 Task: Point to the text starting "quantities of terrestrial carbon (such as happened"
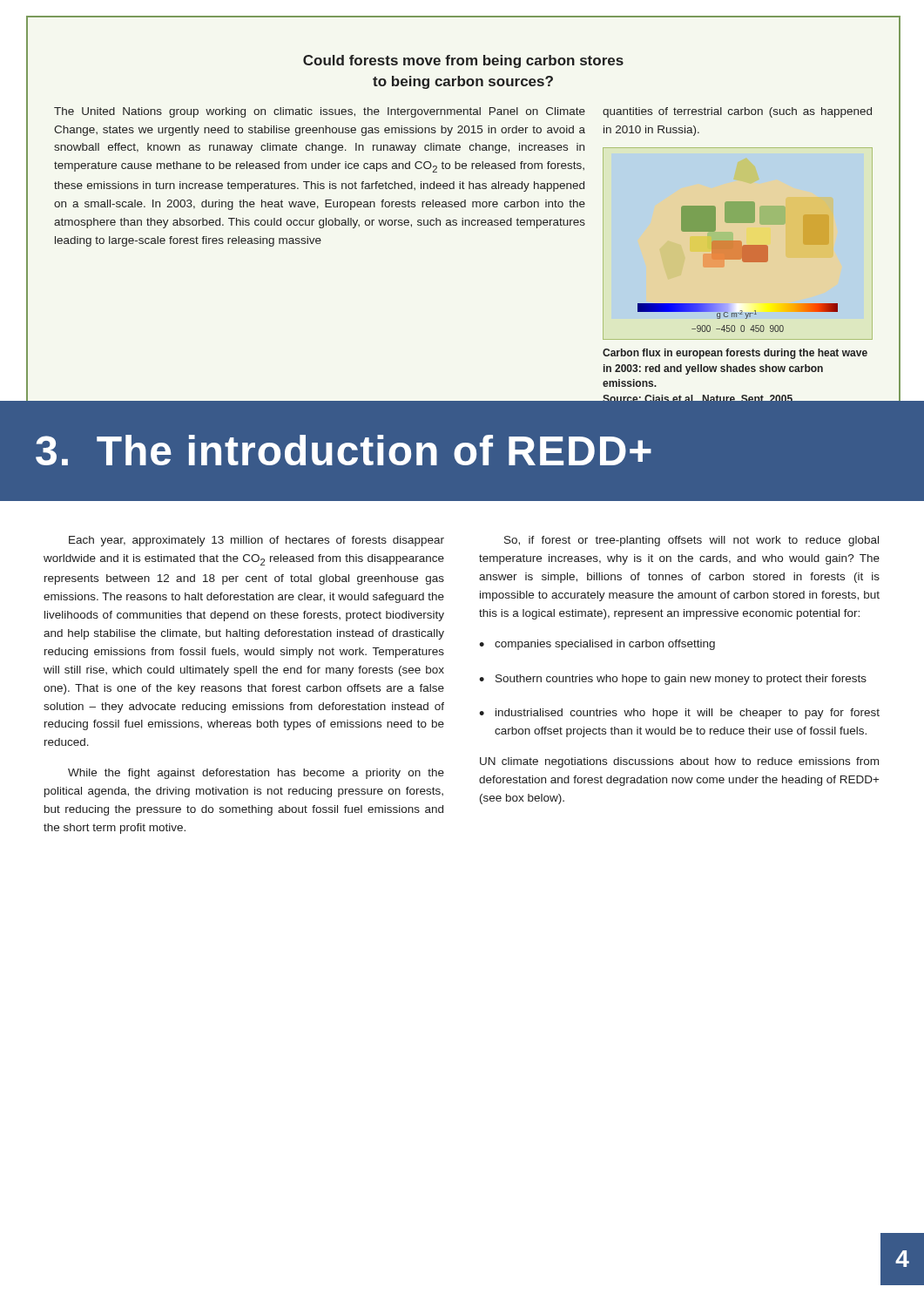pos(738,120)
